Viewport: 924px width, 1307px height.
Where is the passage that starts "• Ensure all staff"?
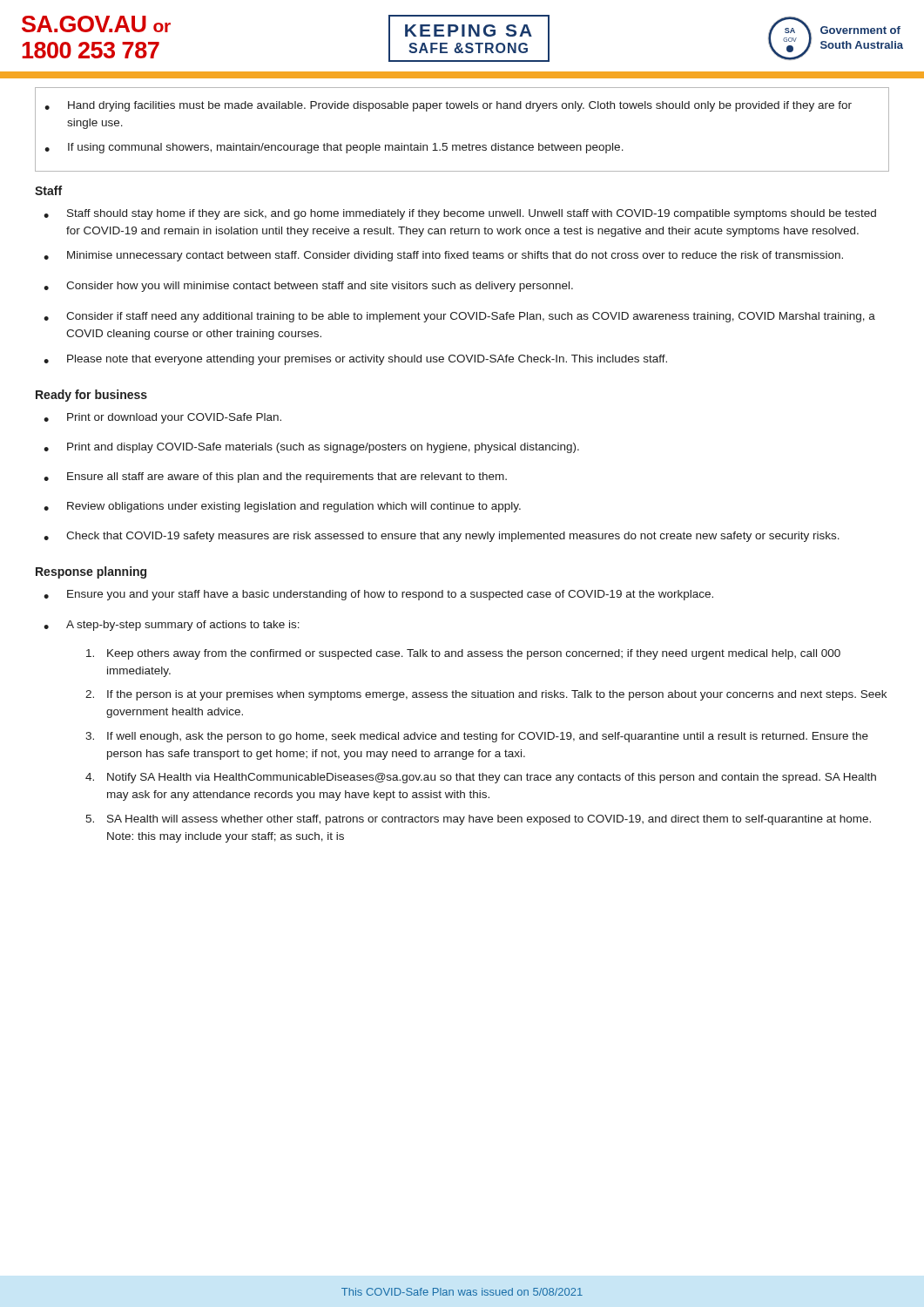click(276, 479)
